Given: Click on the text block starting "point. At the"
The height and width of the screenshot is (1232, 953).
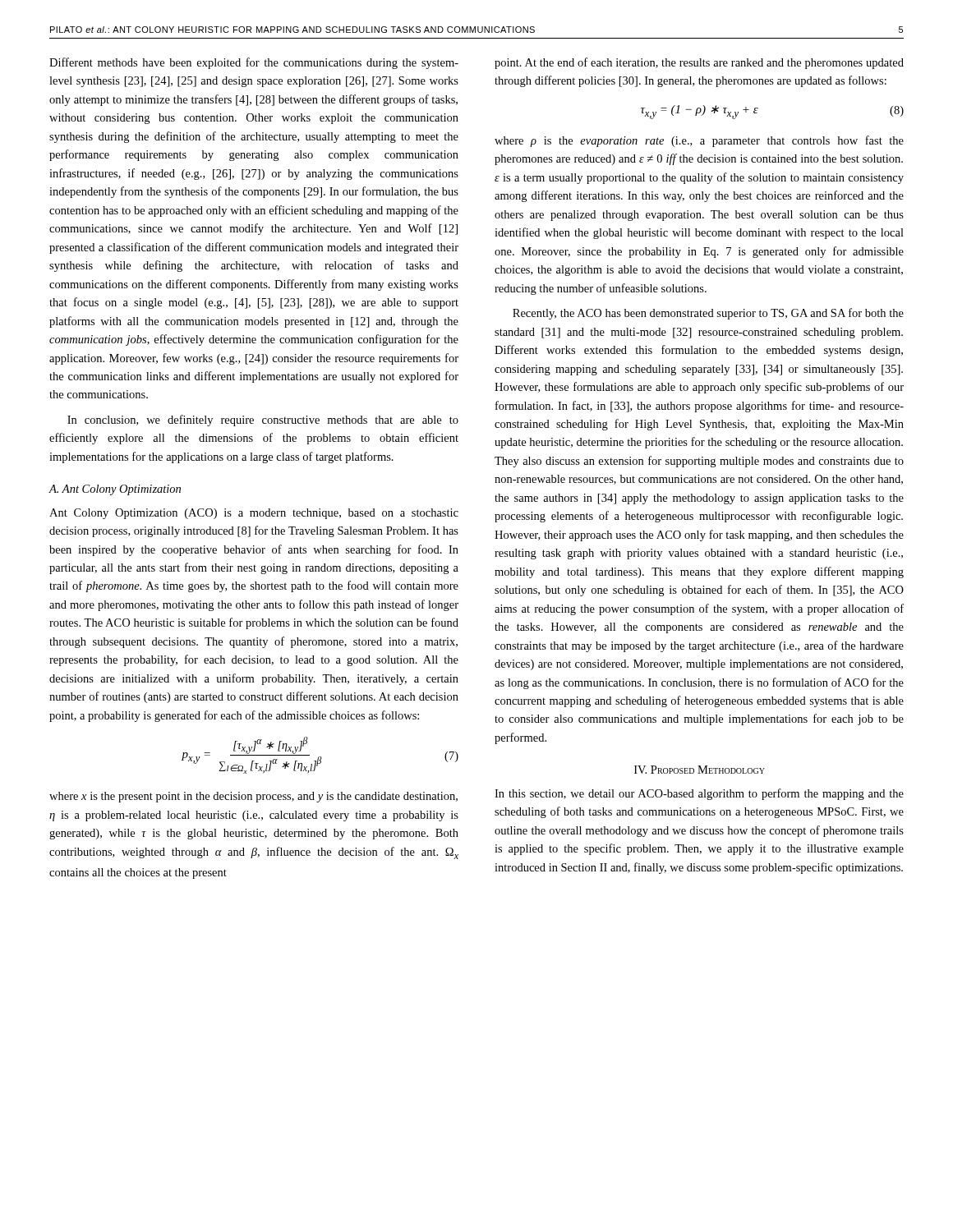Looking at the screenshot, I should [x=699, y=72].
